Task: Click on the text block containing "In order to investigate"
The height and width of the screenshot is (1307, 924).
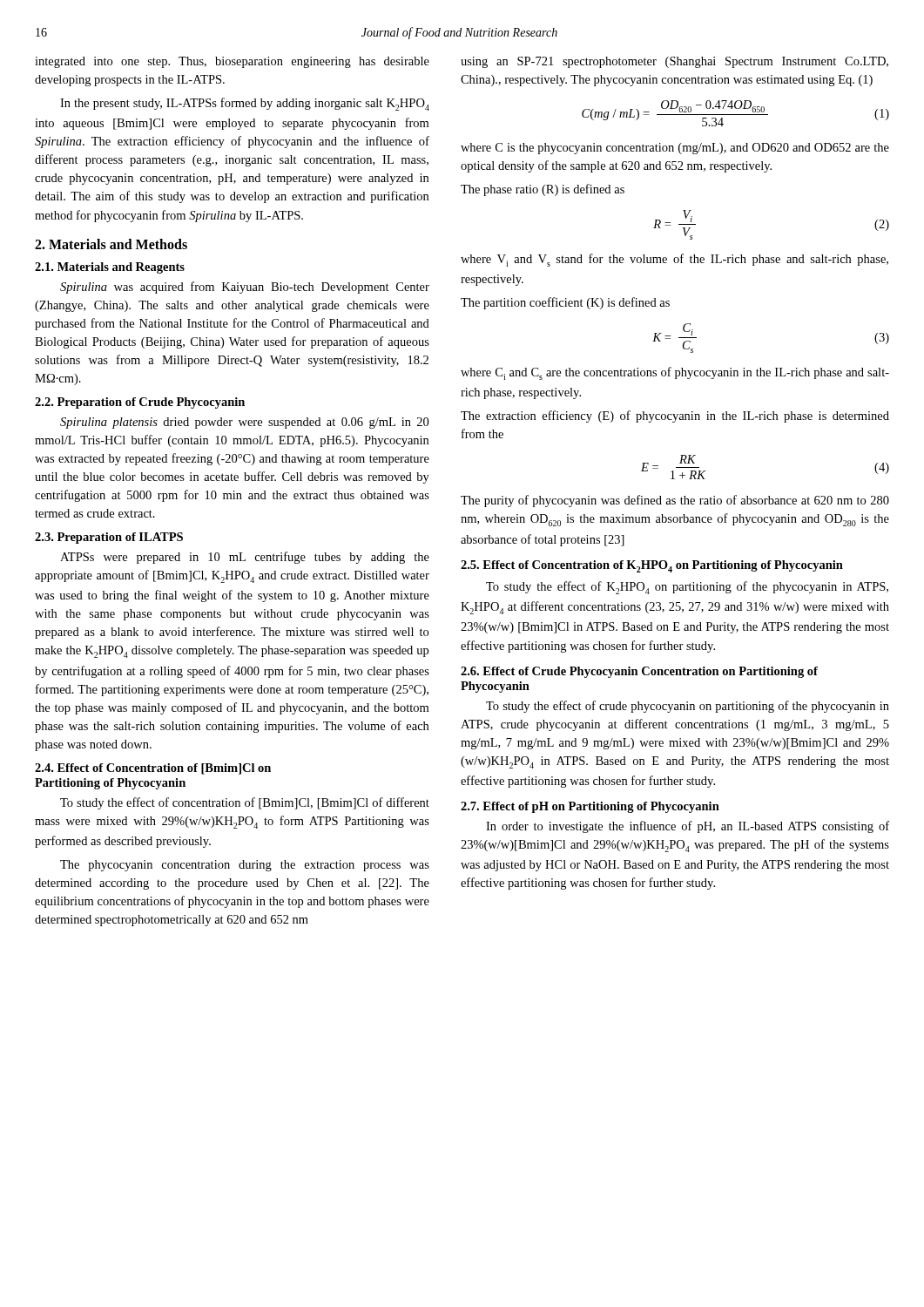Action: point(675,855)
